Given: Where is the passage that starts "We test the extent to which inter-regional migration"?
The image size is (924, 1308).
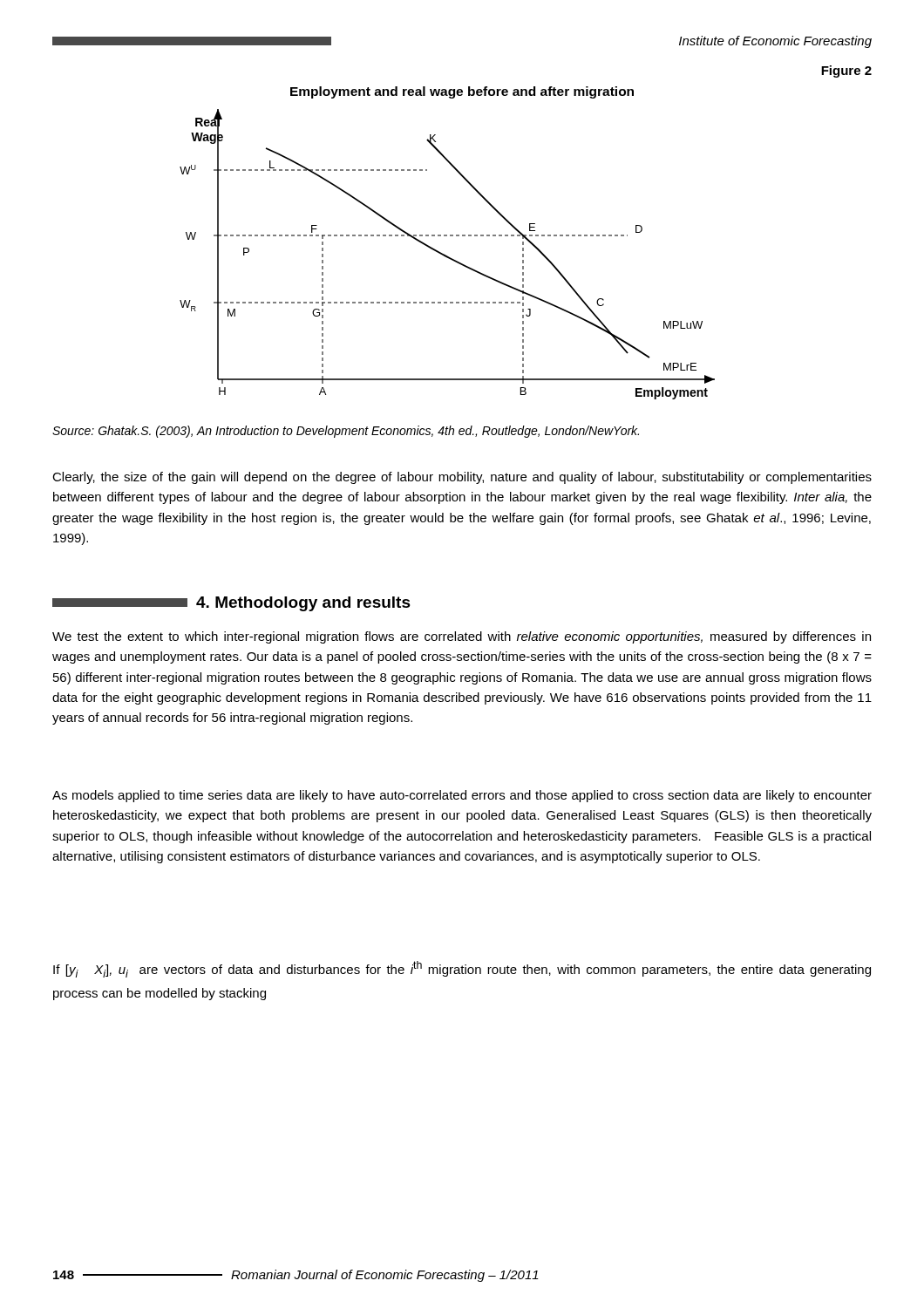Looking at the screenshot, I should (x=462, y=677).
